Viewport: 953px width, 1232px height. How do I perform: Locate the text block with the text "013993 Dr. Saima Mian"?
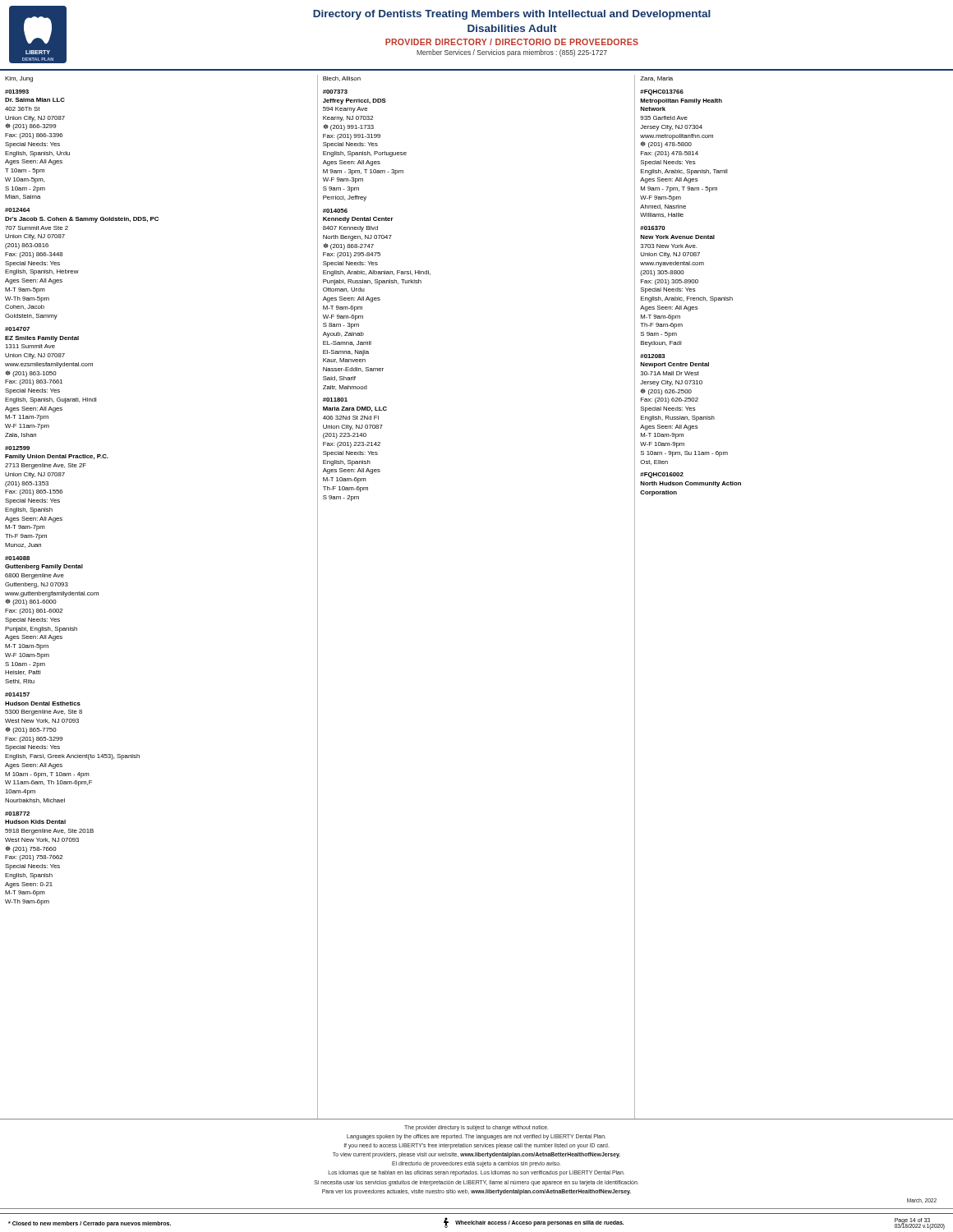17,92
